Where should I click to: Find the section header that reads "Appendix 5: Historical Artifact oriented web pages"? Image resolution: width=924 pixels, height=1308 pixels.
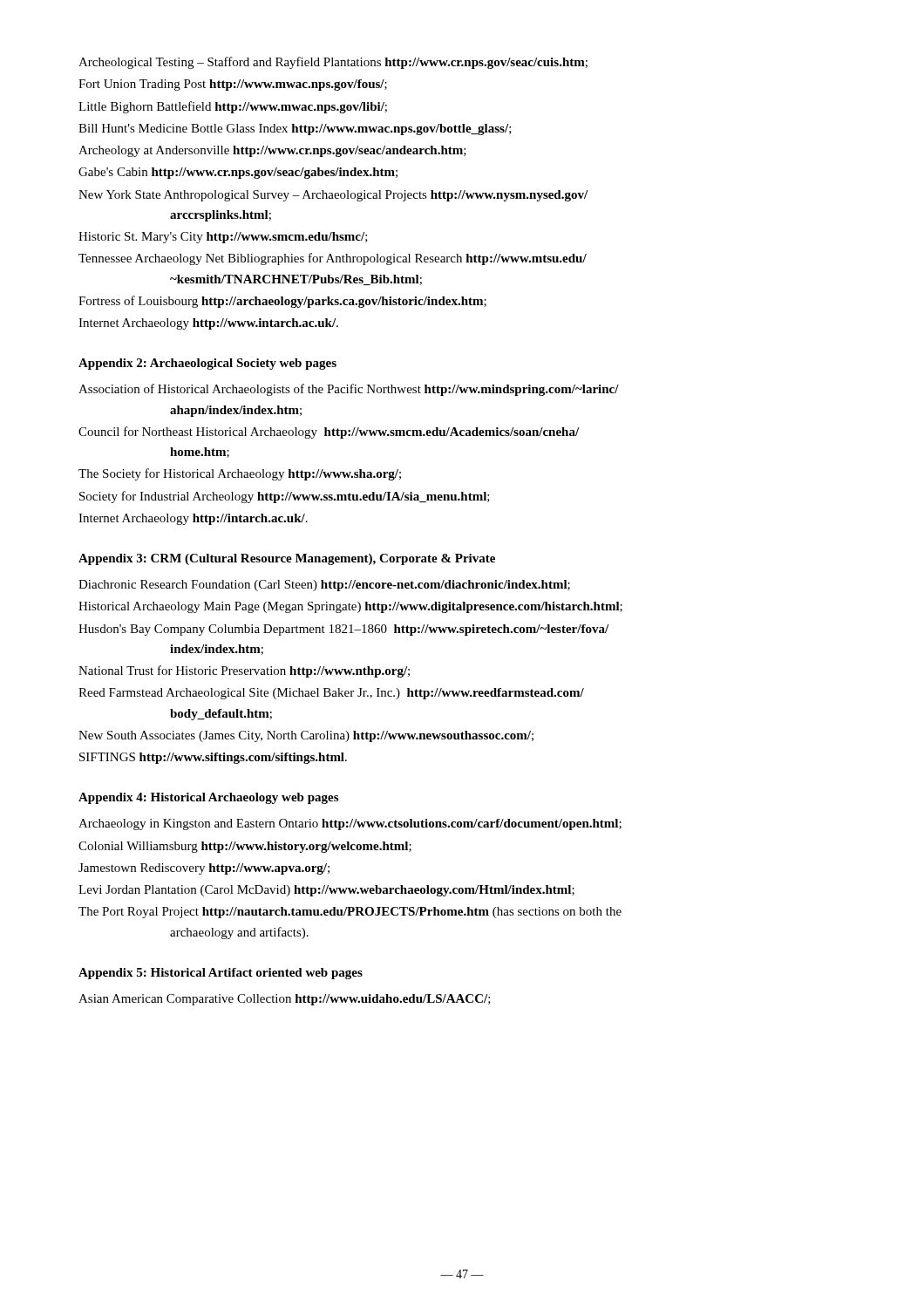(220, 972)
